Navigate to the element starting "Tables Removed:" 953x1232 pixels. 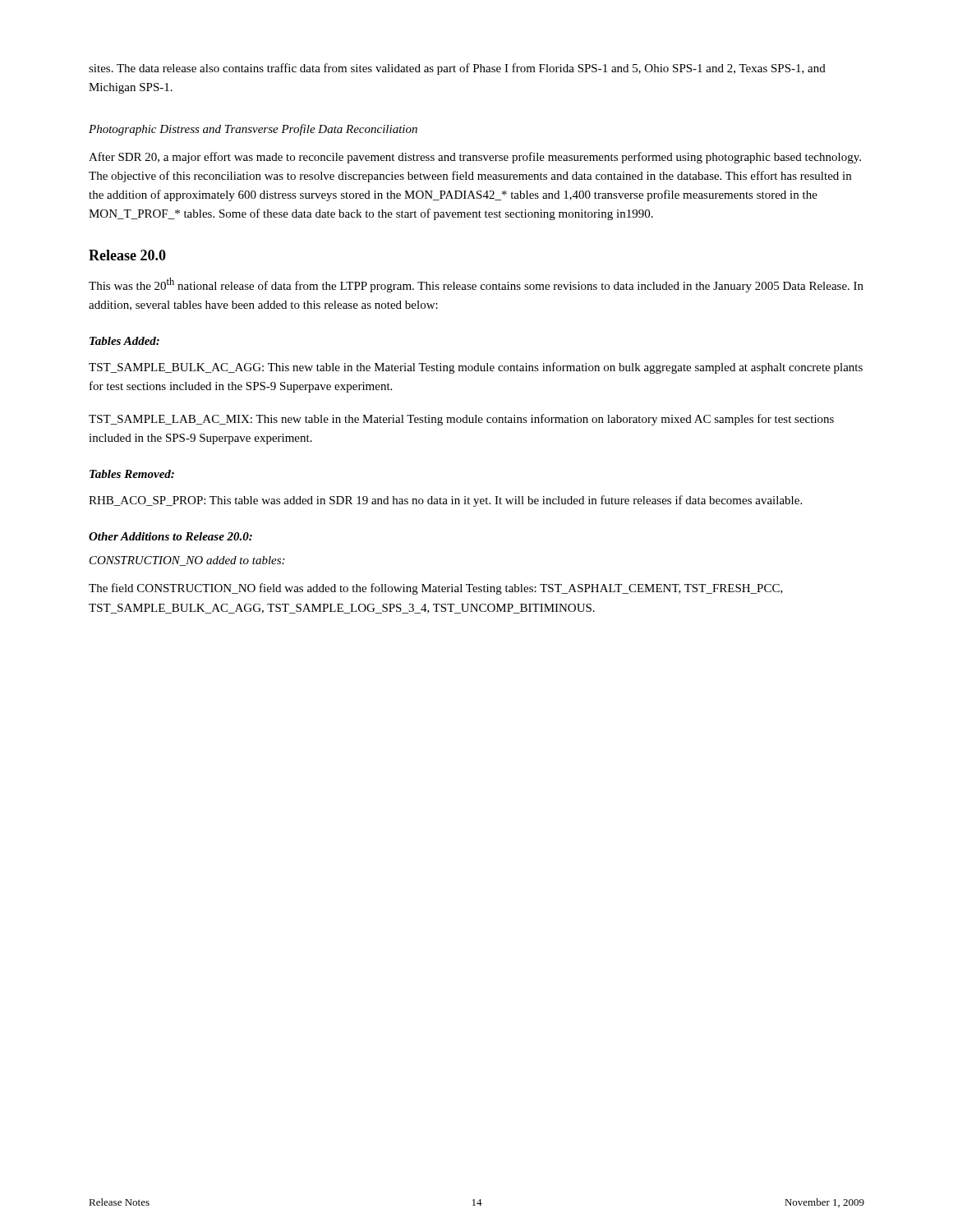[x=132, y=474]
